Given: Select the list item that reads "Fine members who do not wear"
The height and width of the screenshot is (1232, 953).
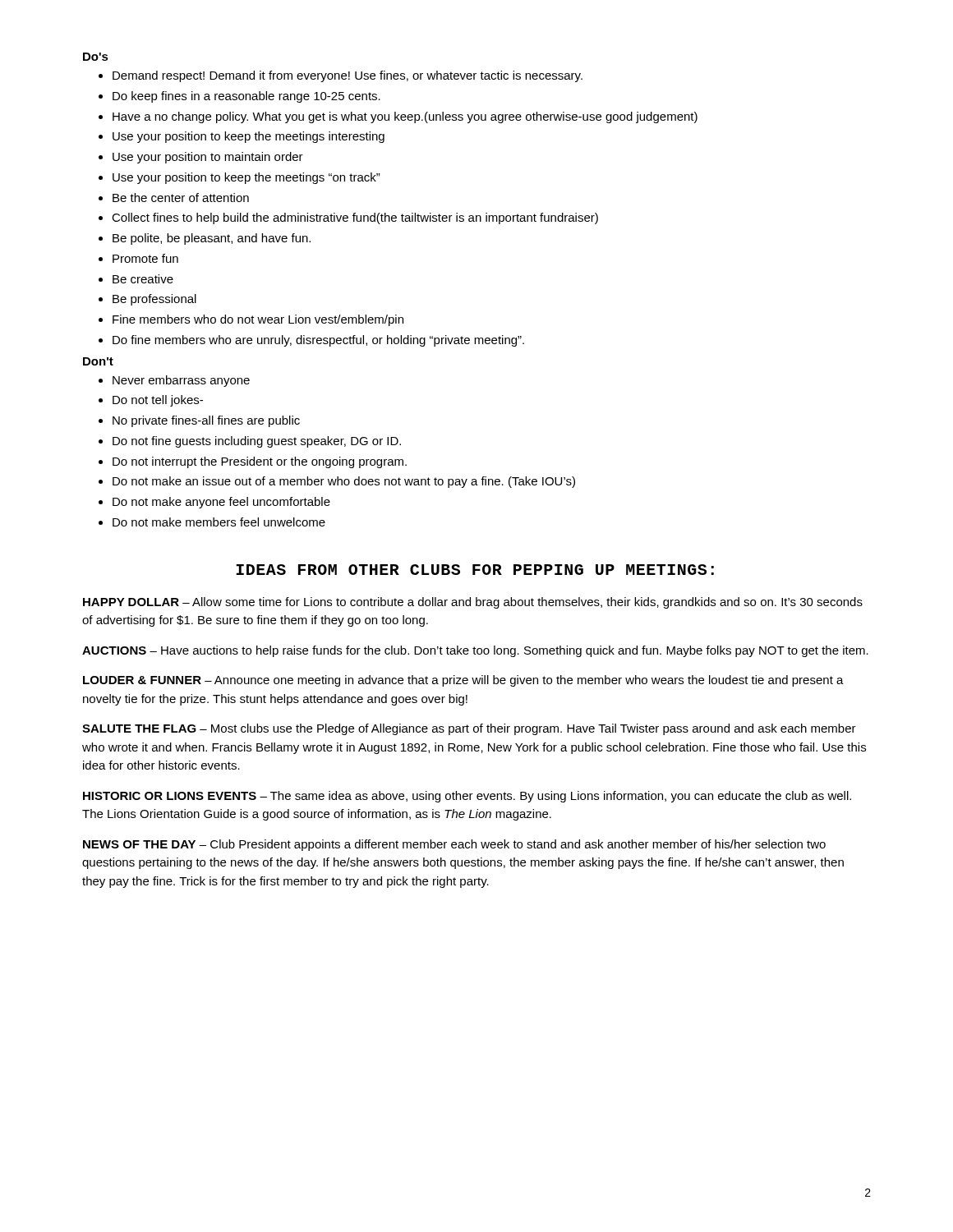Looking at the screenshot, I should coord(258,320).
